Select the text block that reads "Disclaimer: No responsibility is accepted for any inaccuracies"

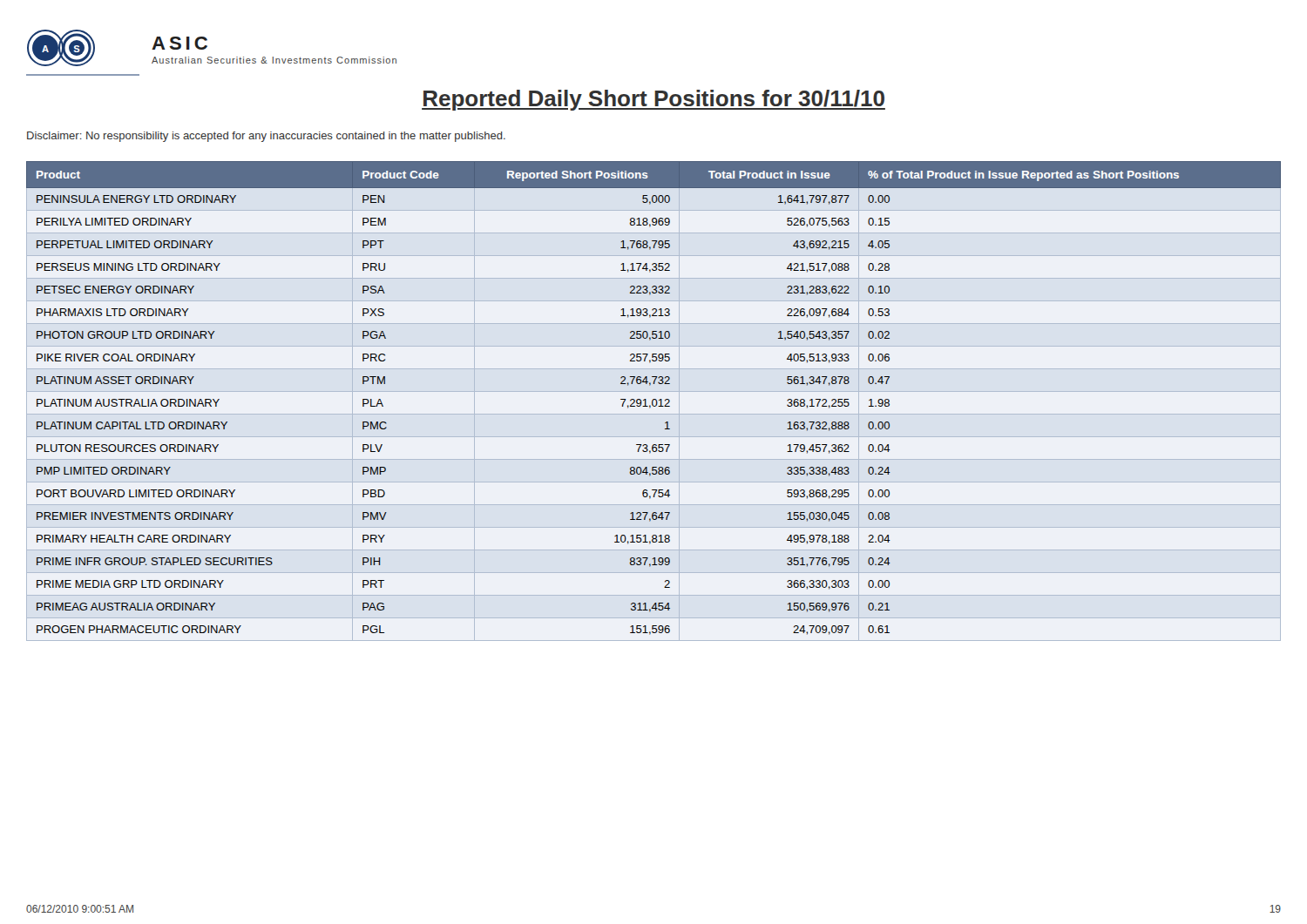266,135
